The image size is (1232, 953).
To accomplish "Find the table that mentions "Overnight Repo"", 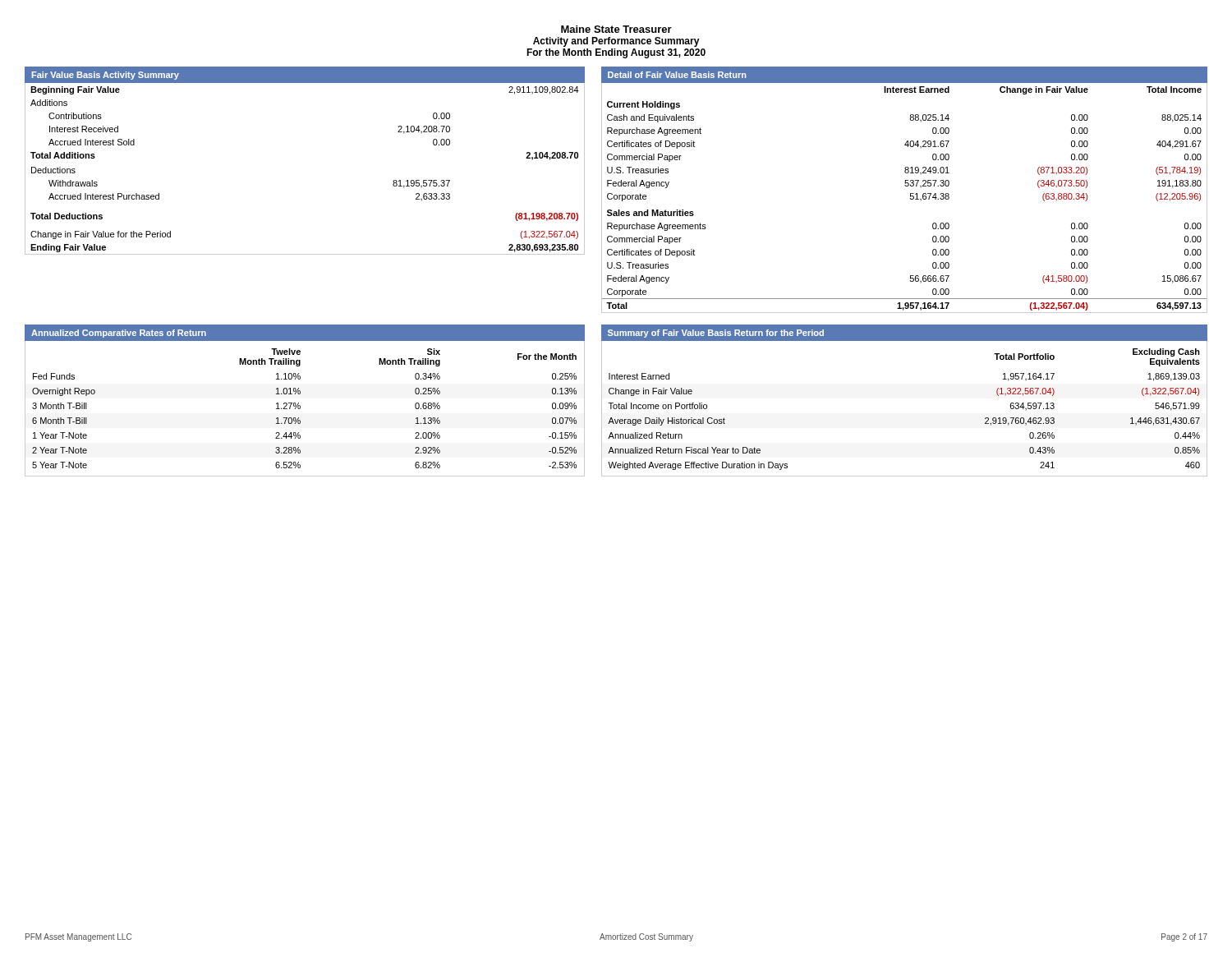I will pyautogui.click(x=305, y=408).
